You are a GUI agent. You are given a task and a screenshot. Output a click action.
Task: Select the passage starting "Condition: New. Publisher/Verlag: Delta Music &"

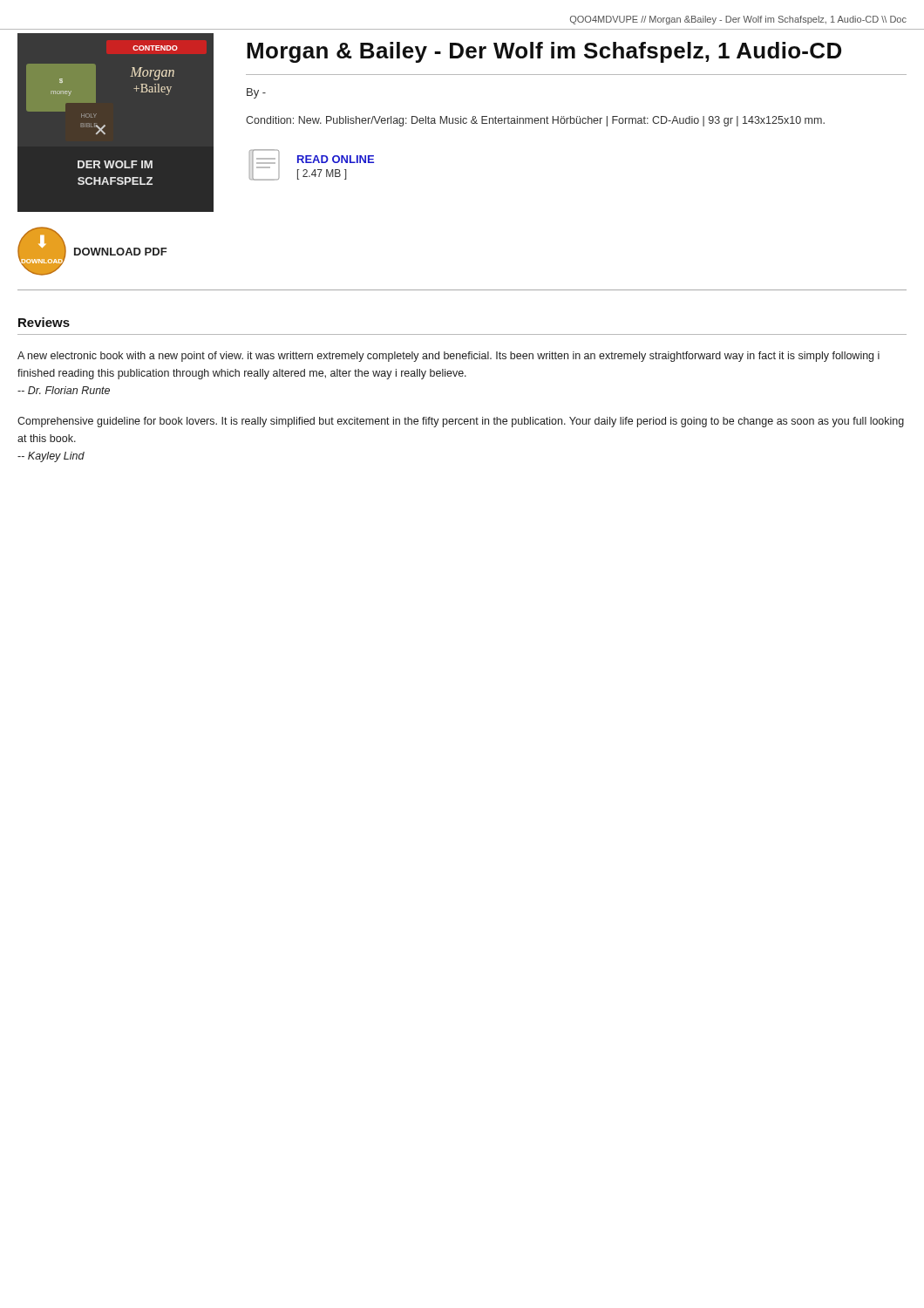[536, 120]
